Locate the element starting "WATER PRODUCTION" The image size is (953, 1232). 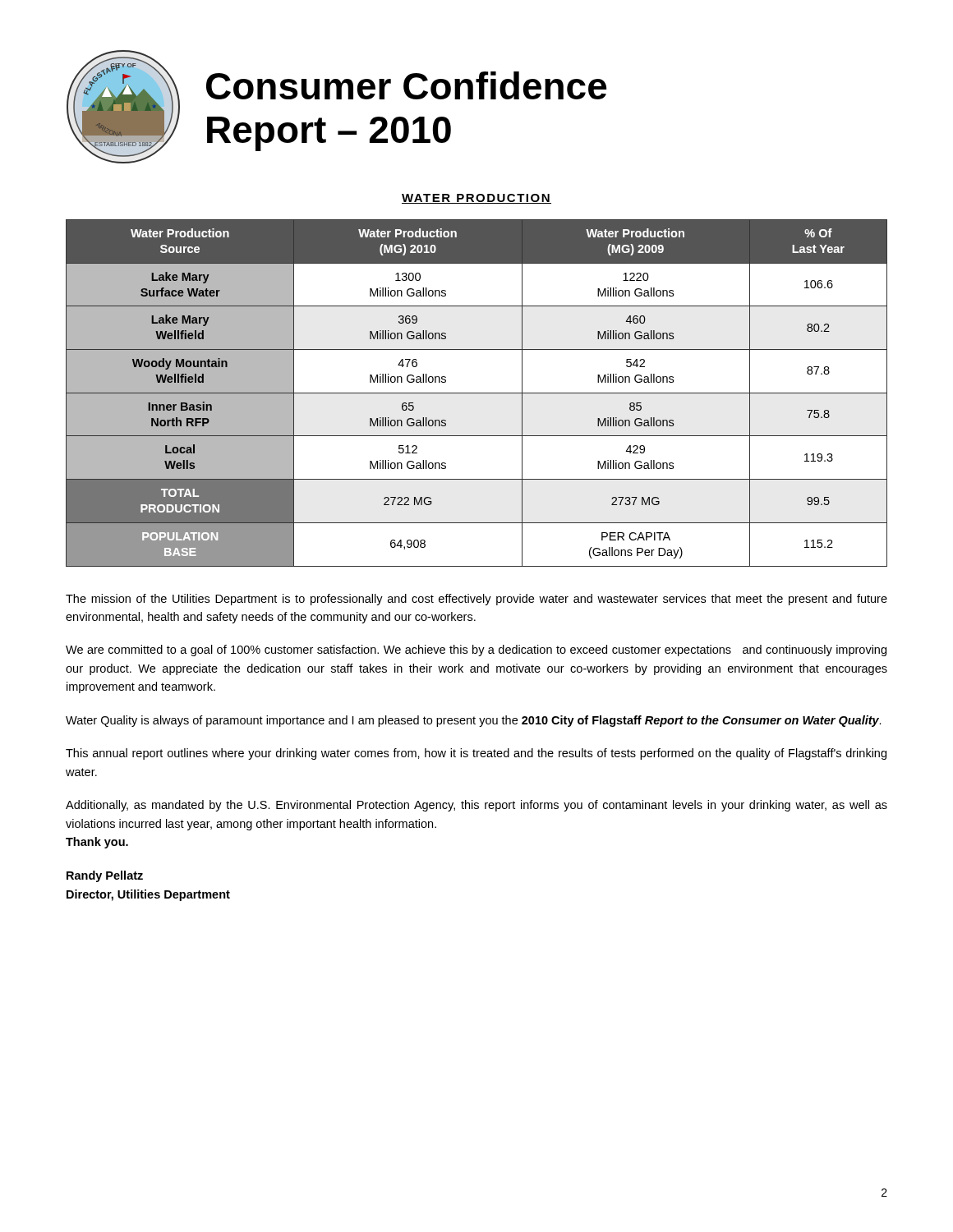pos(476,198)
